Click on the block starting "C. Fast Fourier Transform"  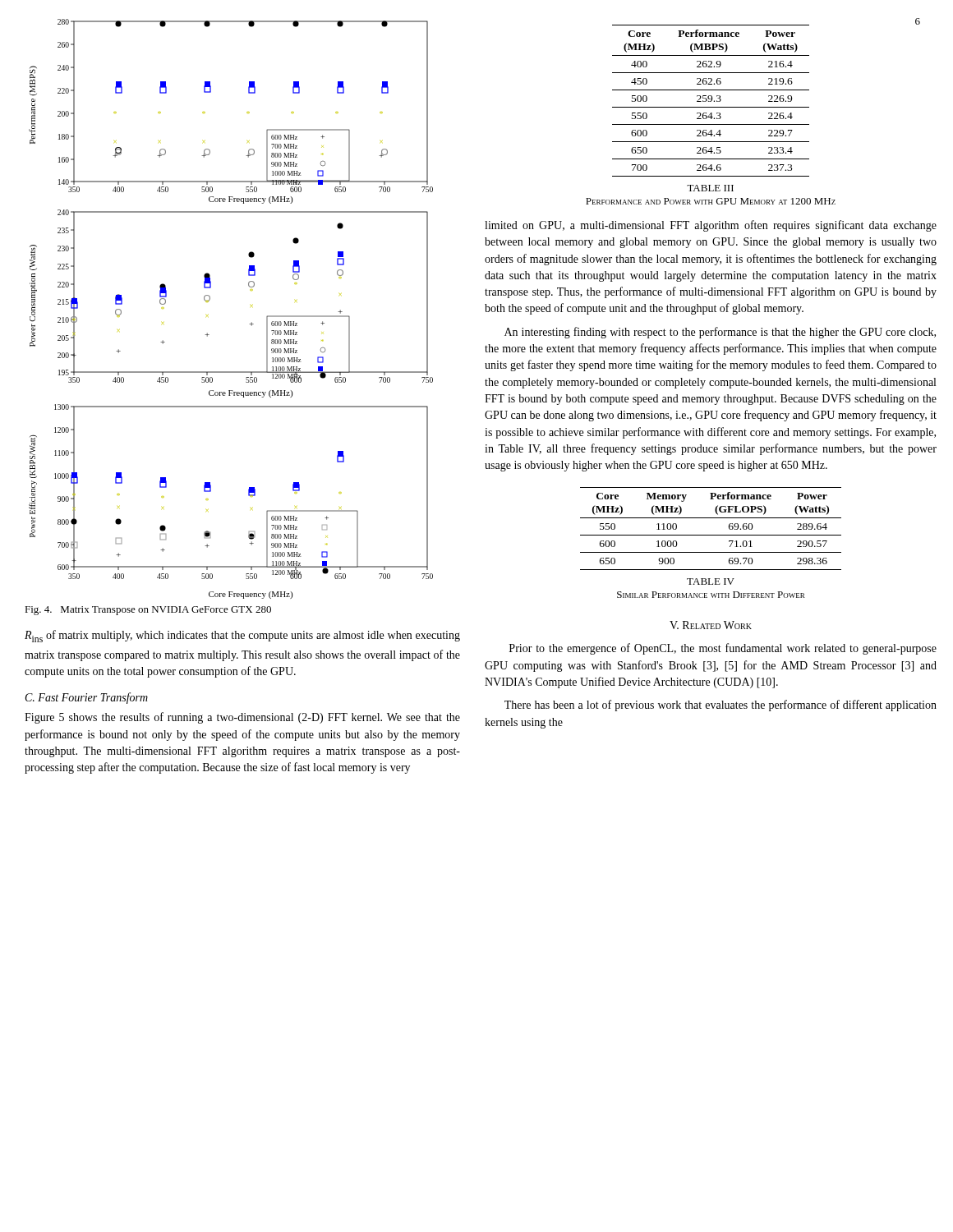coord(86,698)
